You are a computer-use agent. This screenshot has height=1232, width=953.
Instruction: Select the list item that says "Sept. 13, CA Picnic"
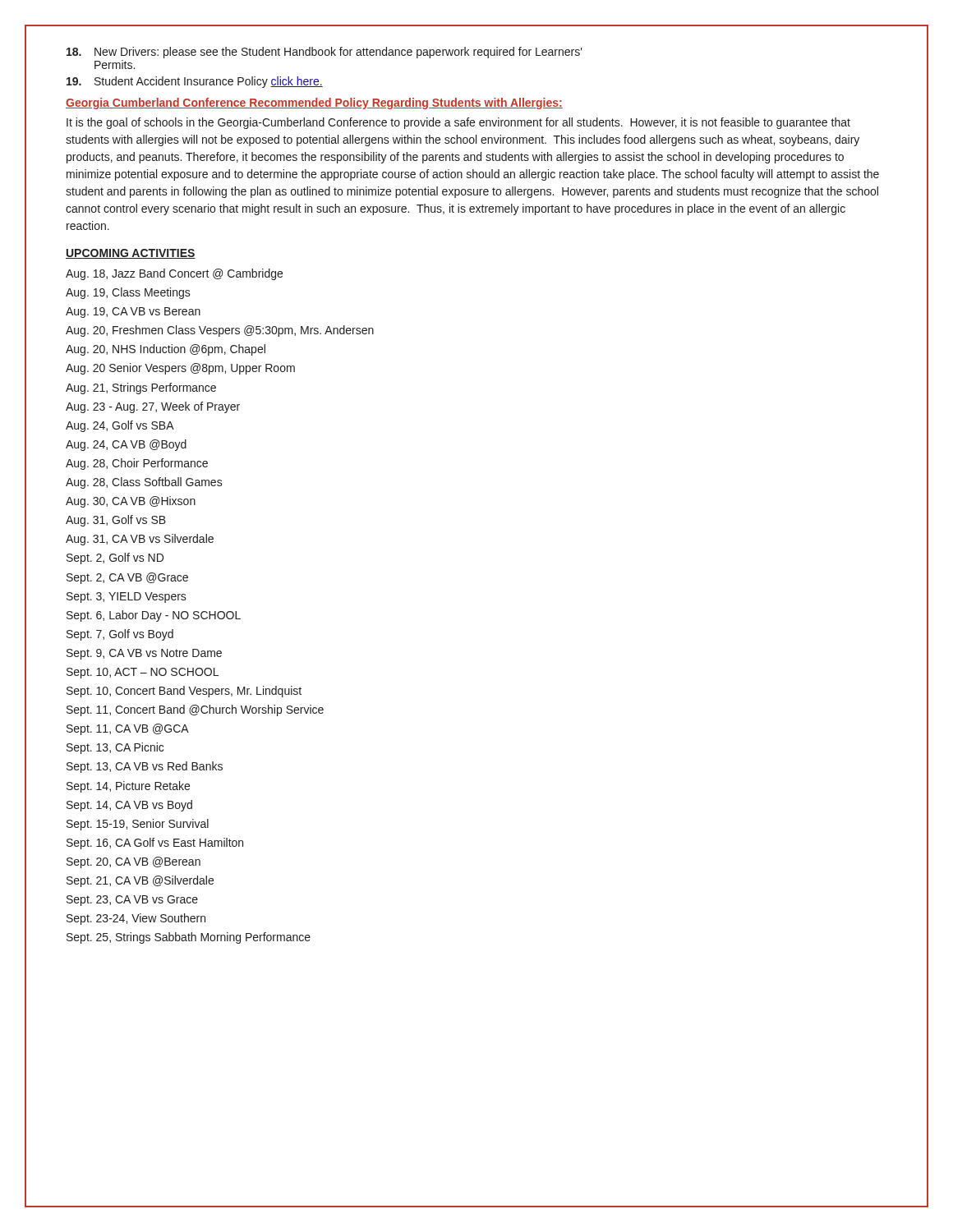115,748
